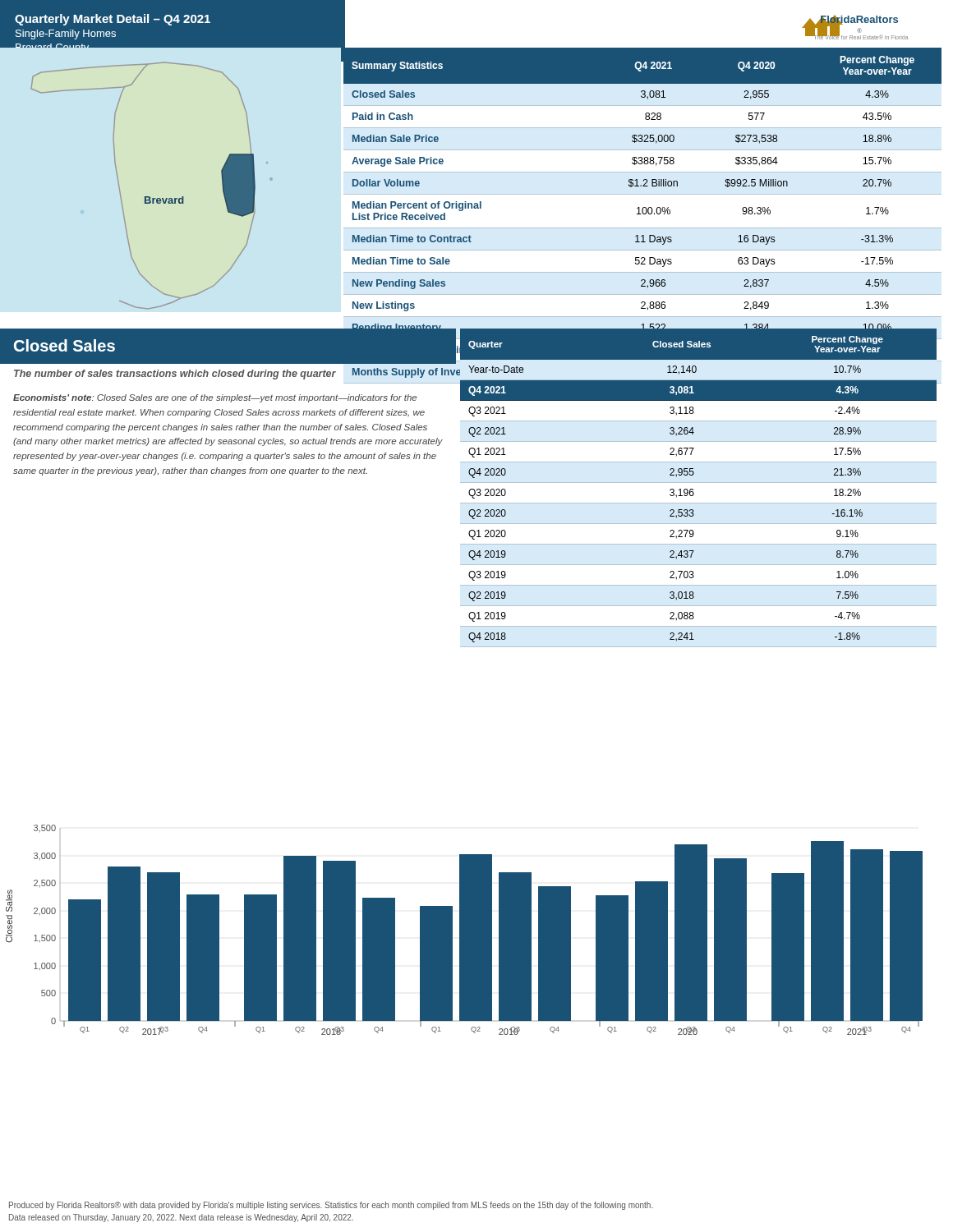This screenshot has width=953, height=1232.
Task: Click on the bar chart
Action: click(475, 926)
